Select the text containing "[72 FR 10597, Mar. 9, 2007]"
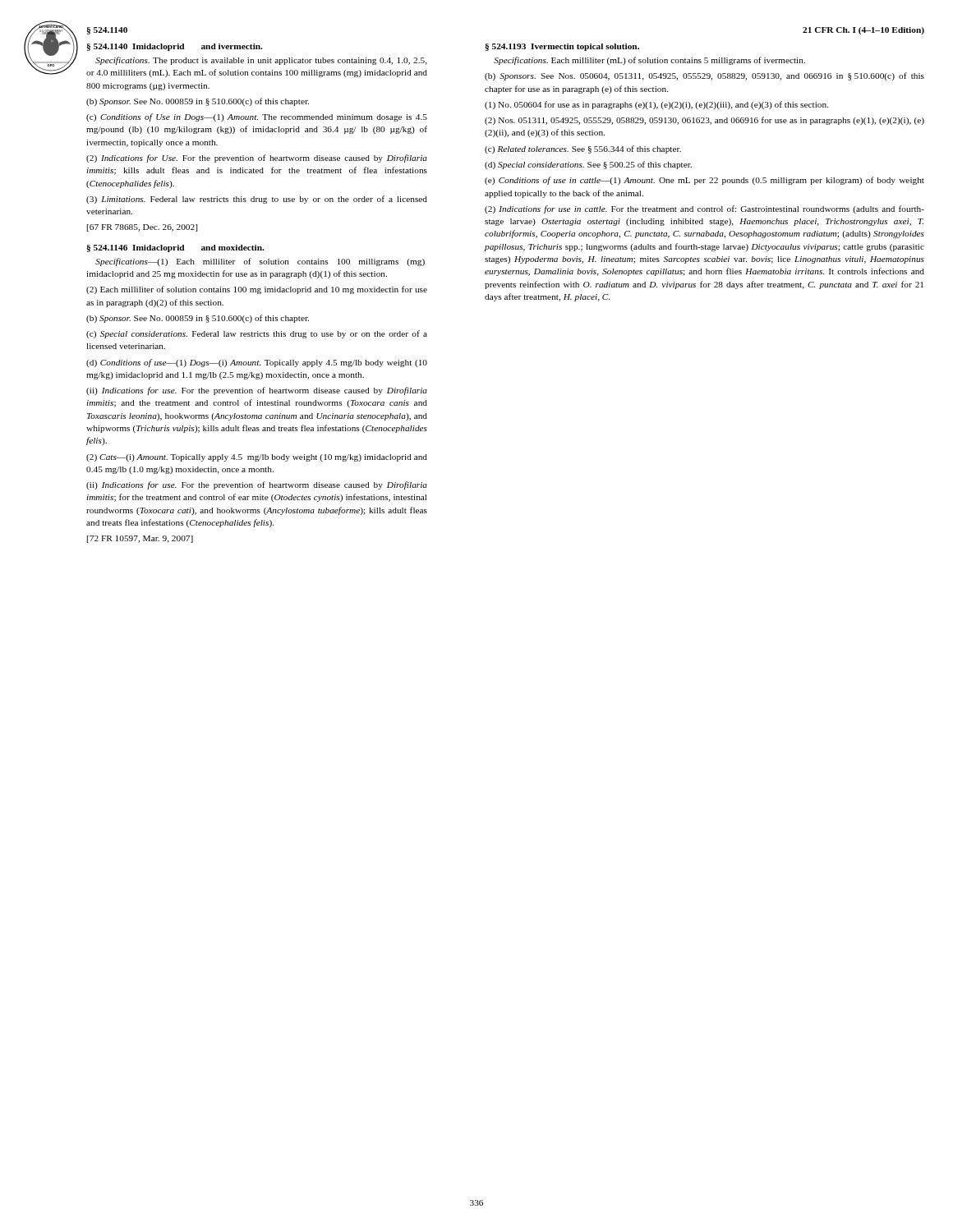This screenshot has width=953, height=1232. click(x=140, y=539)
